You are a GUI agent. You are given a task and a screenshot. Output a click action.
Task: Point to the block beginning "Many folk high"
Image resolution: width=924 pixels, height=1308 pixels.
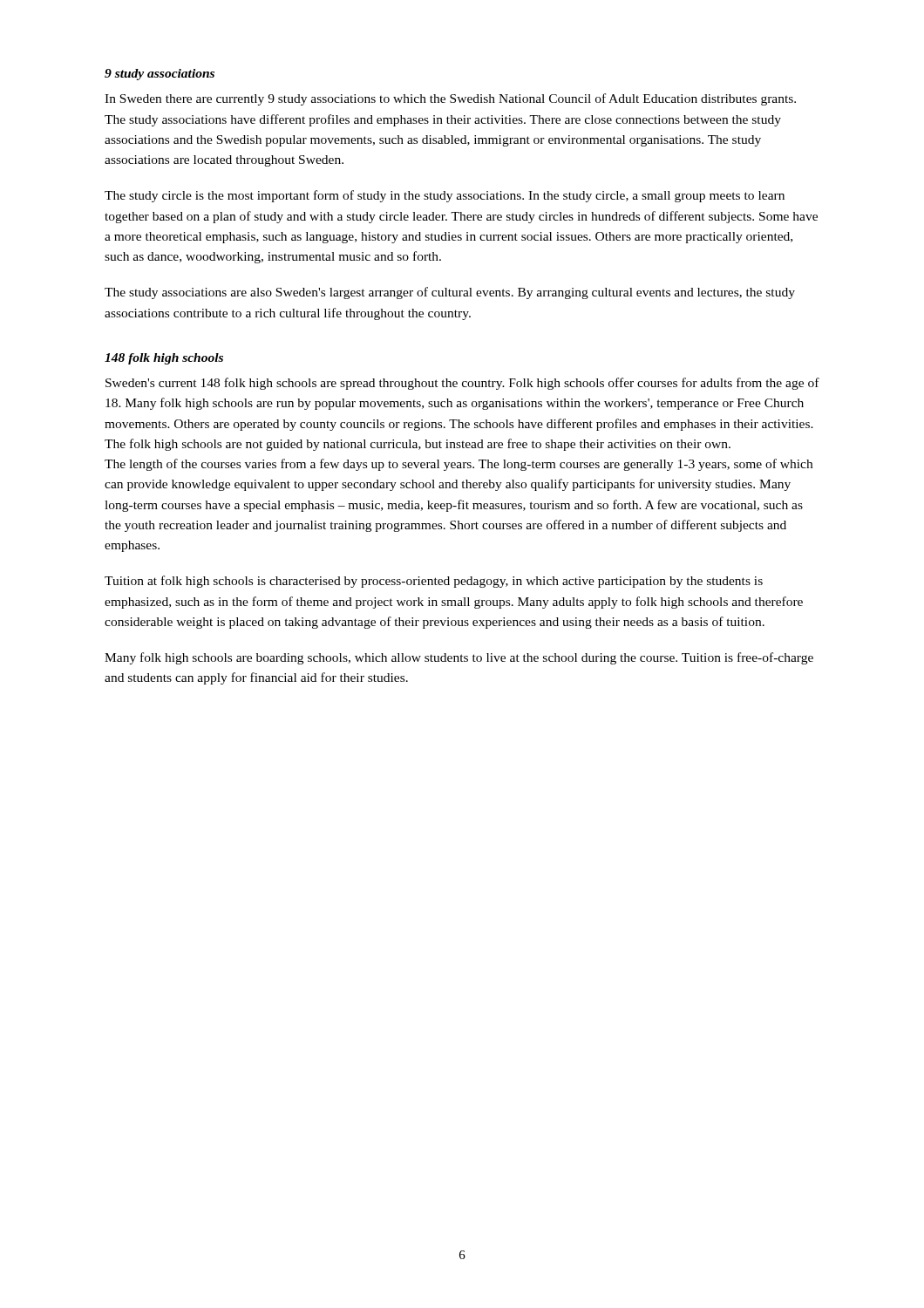coord(459,667)
